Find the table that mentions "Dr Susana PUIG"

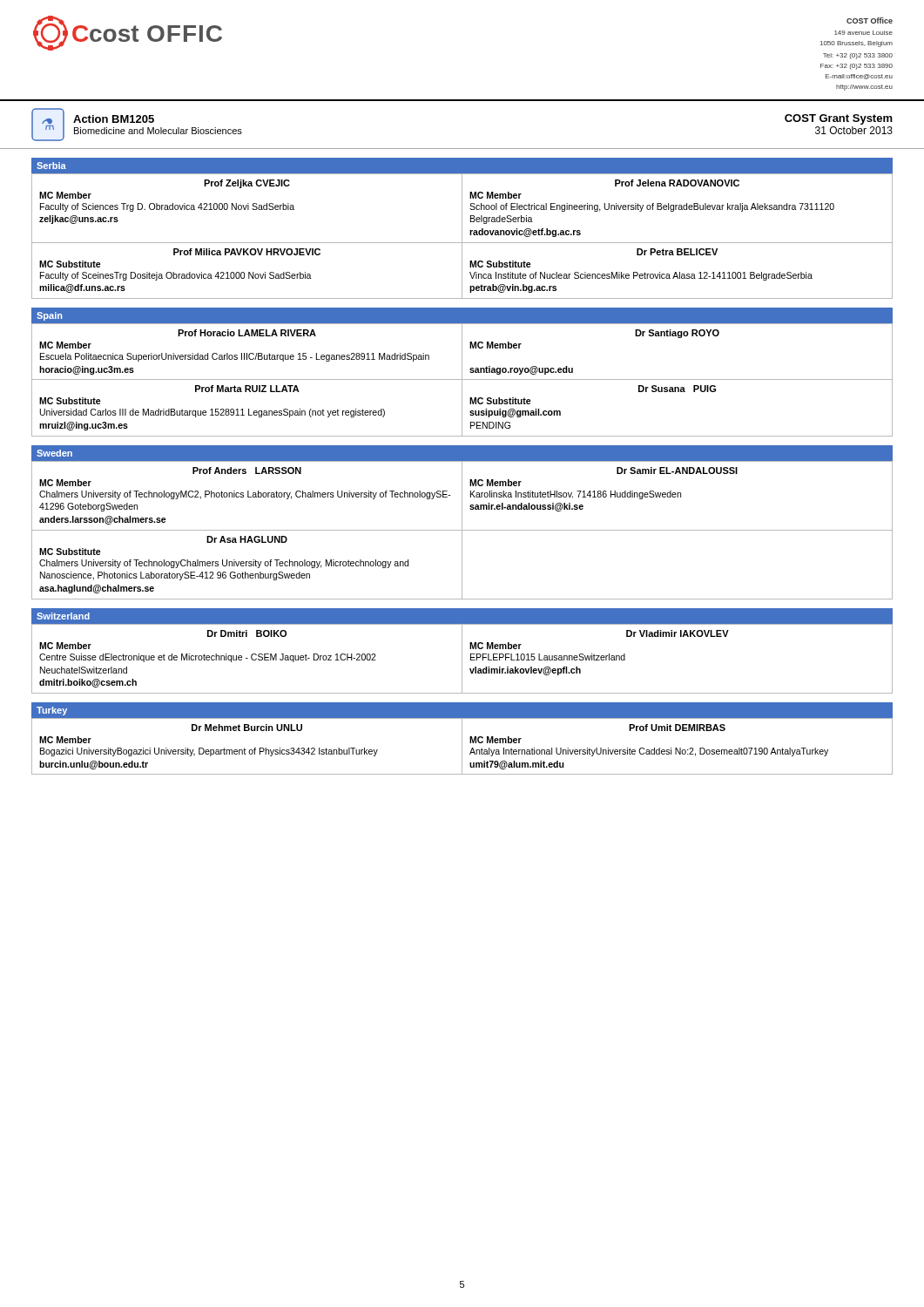[x=462, y=372]
